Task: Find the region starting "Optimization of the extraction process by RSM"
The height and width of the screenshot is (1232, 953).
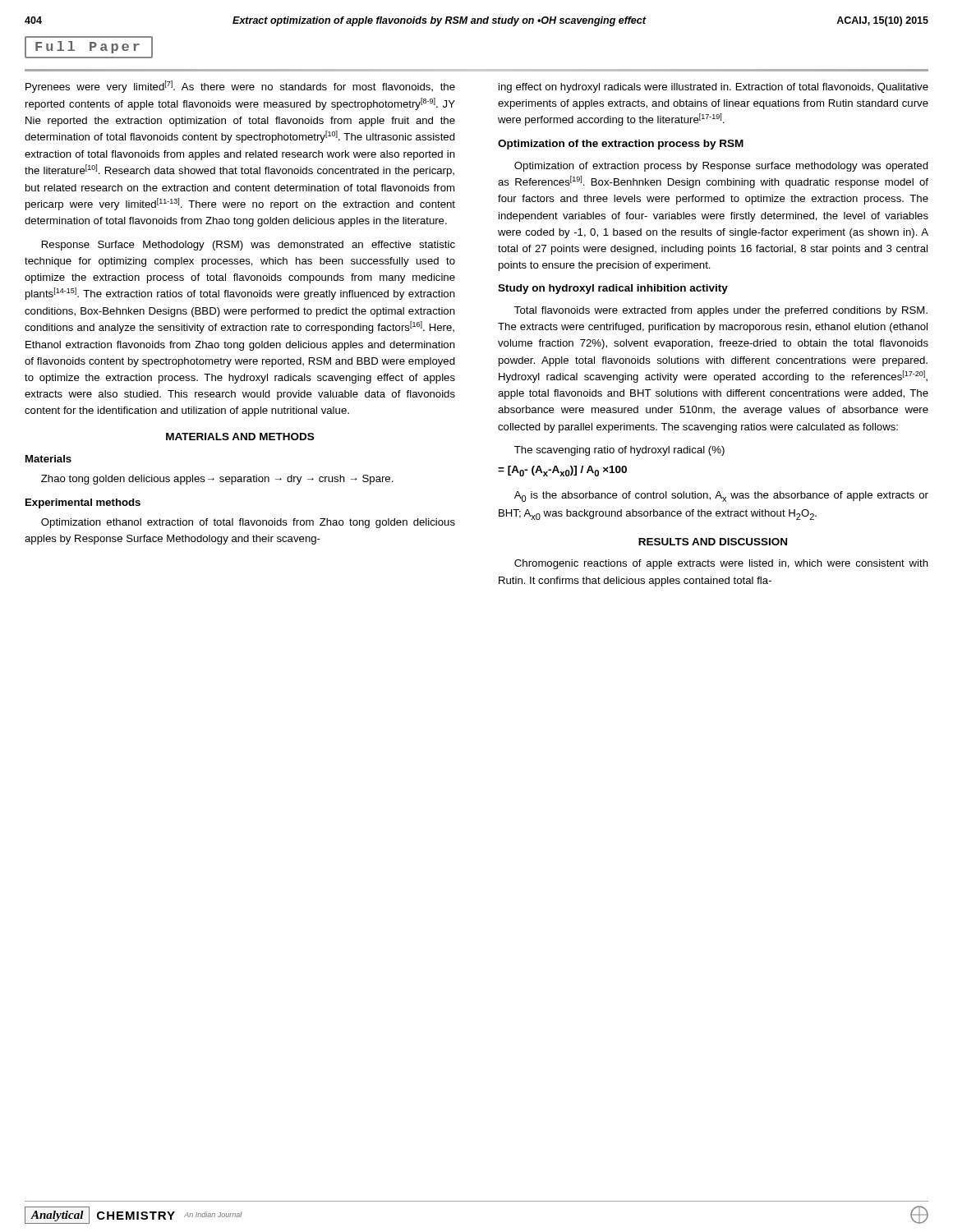Action: point(621,143)
